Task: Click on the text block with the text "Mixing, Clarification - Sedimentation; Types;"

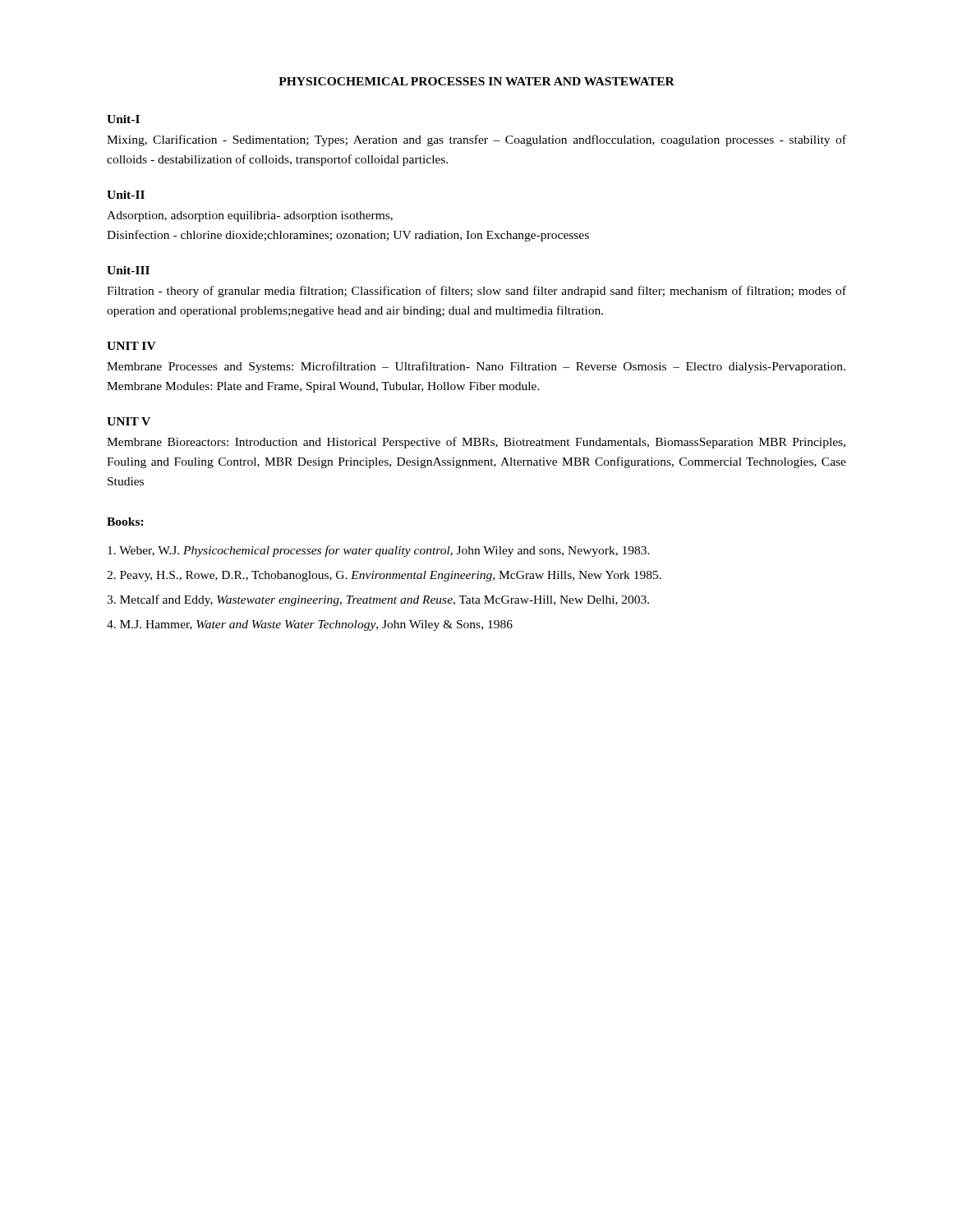Action: tap(476, 149)
